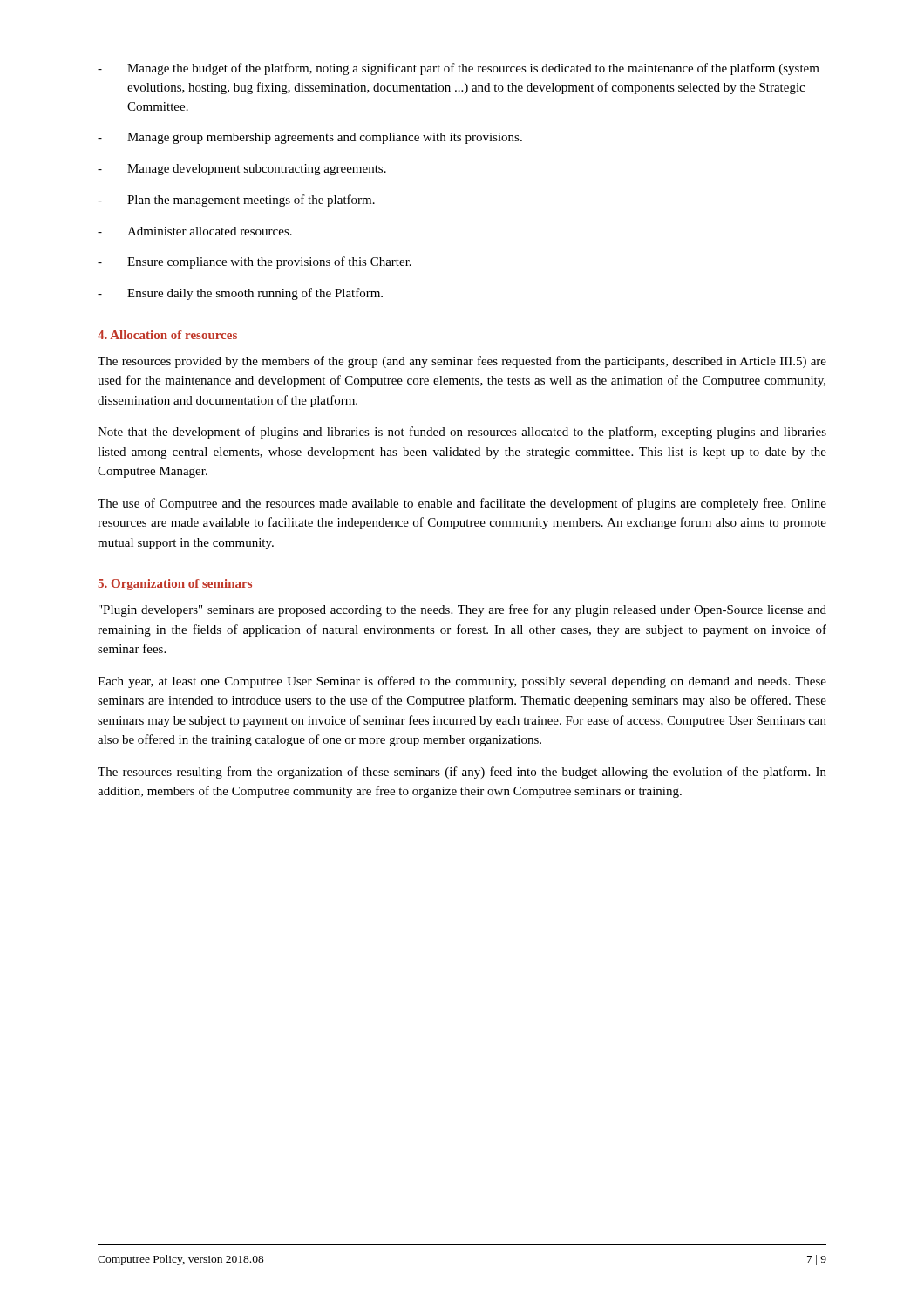Locate the block of text that opens with "Note that the development of"
This screenshot has width=924, height=1308.
coord(462,451)
